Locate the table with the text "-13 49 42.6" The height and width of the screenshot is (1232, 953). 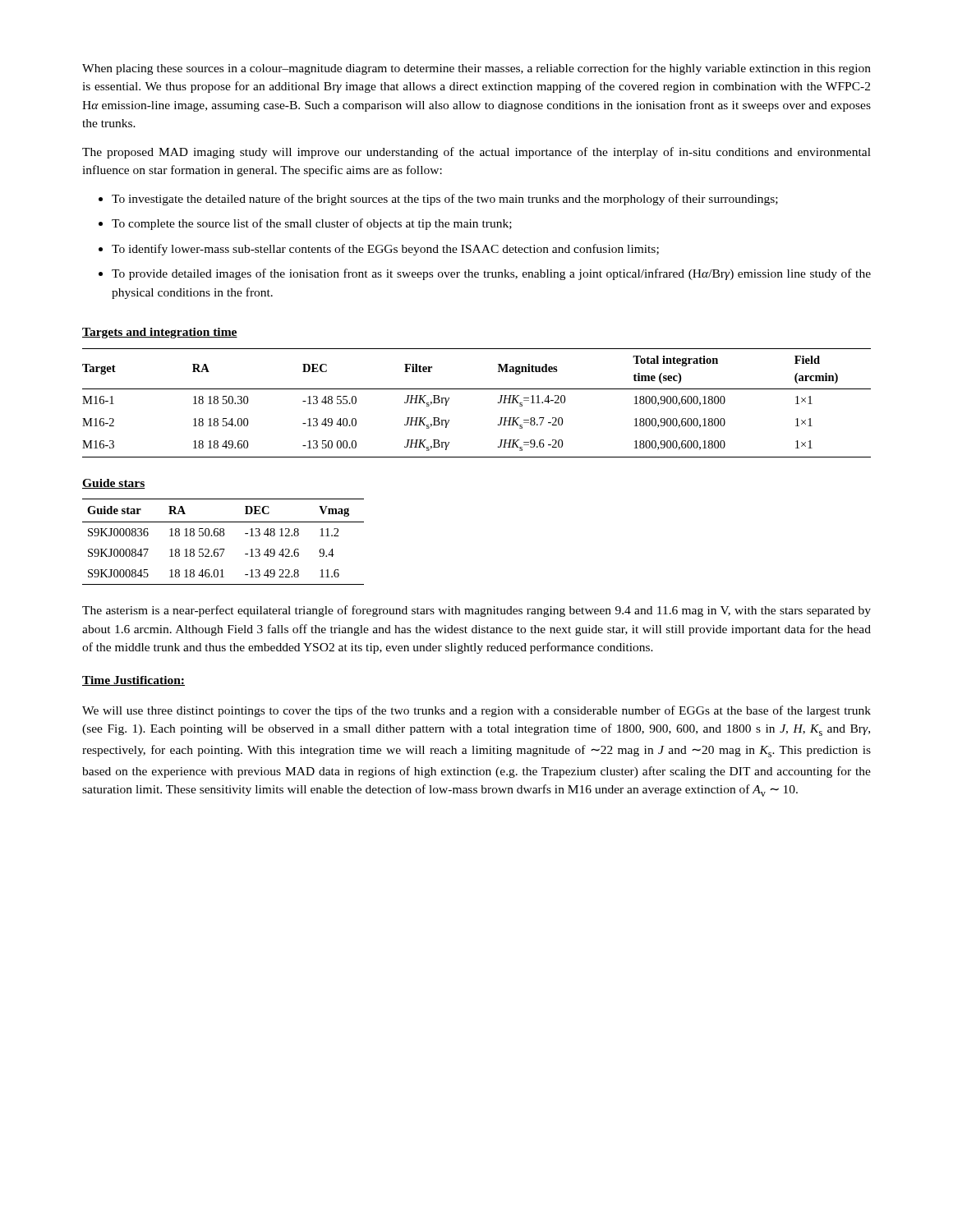[x=476, y=542]
